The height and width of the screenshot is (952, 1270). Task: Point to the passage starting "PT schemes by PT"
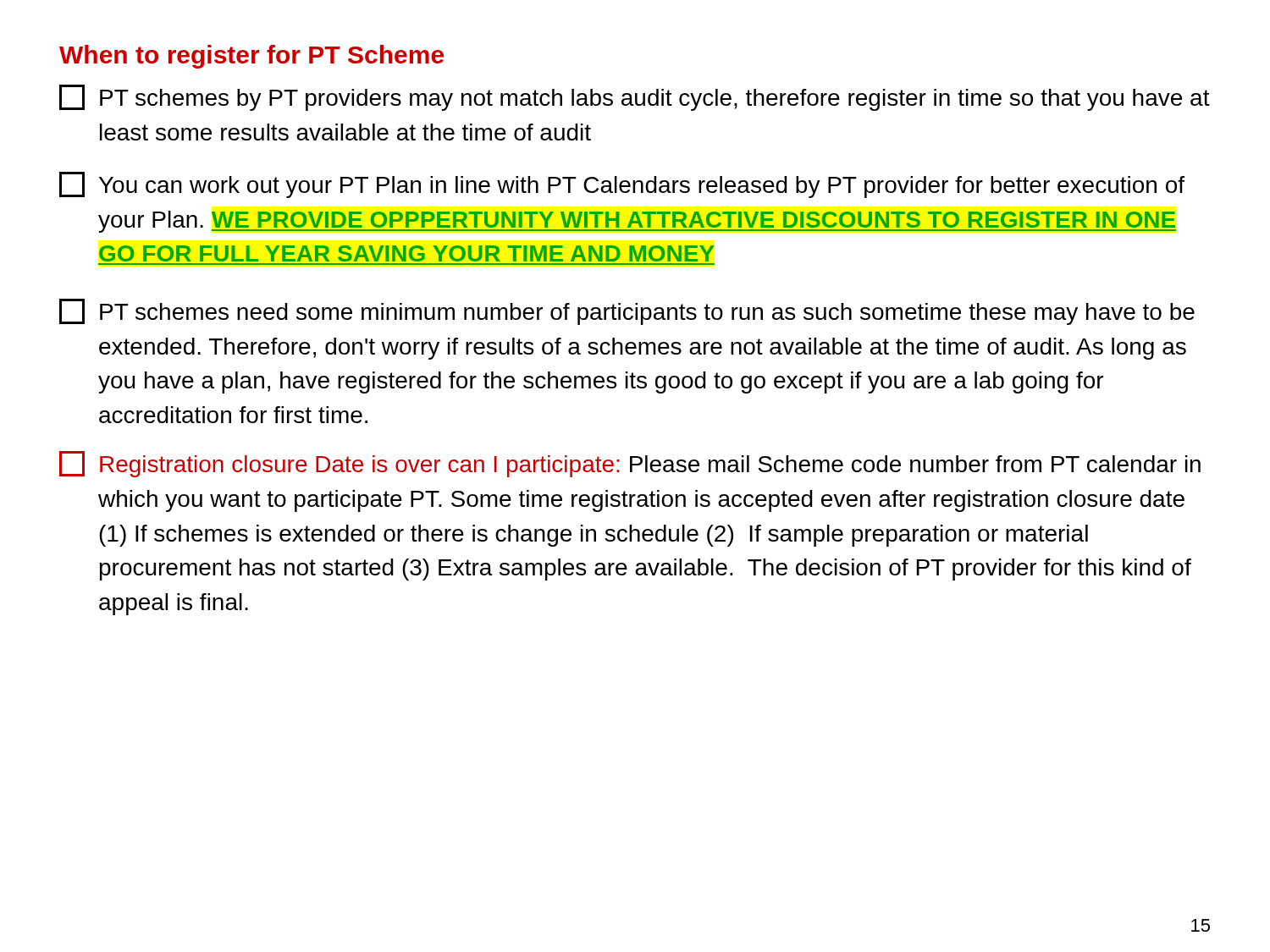(635, 116)
